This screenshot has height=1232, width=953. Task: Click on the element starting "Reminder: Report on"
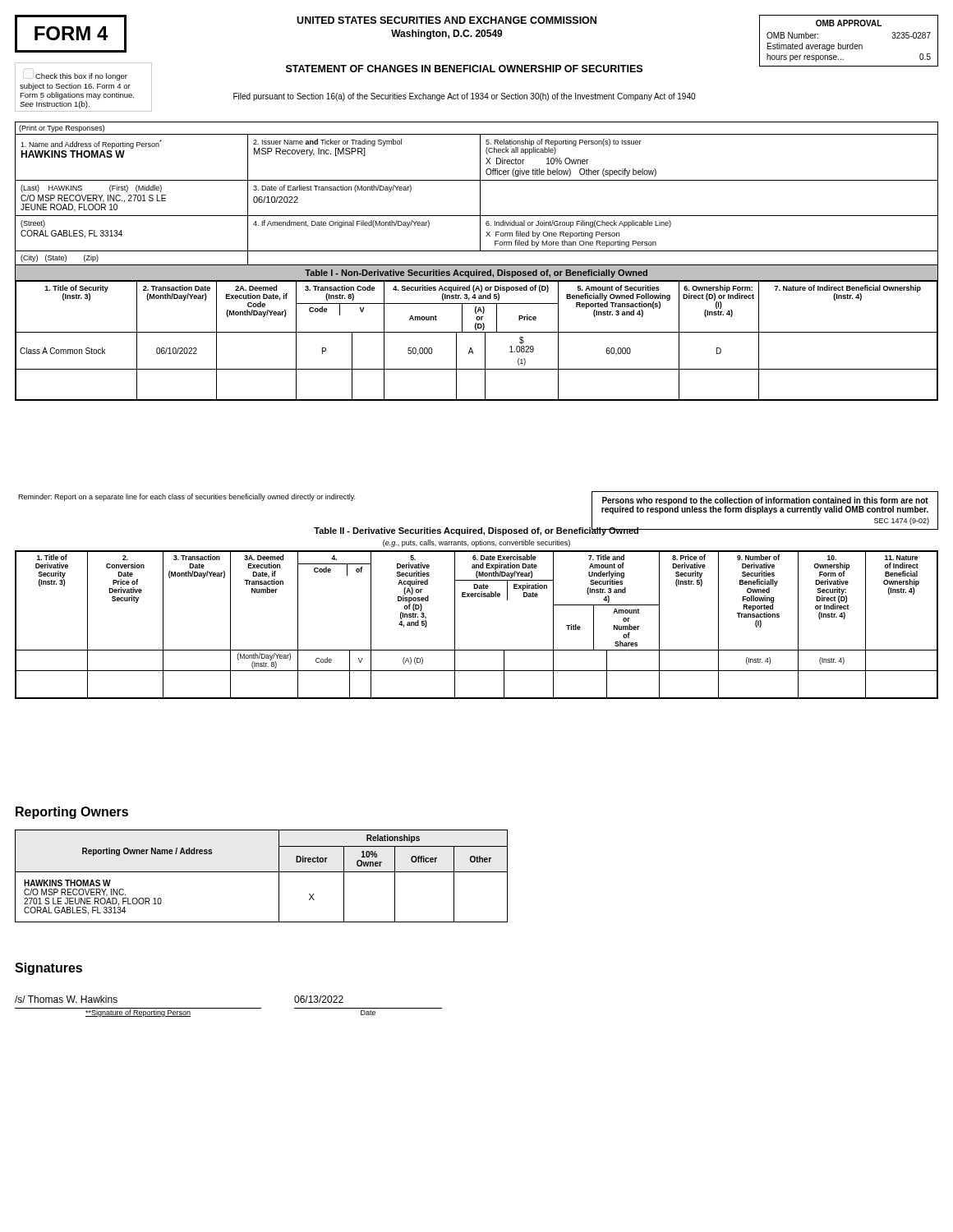(187, 497)
